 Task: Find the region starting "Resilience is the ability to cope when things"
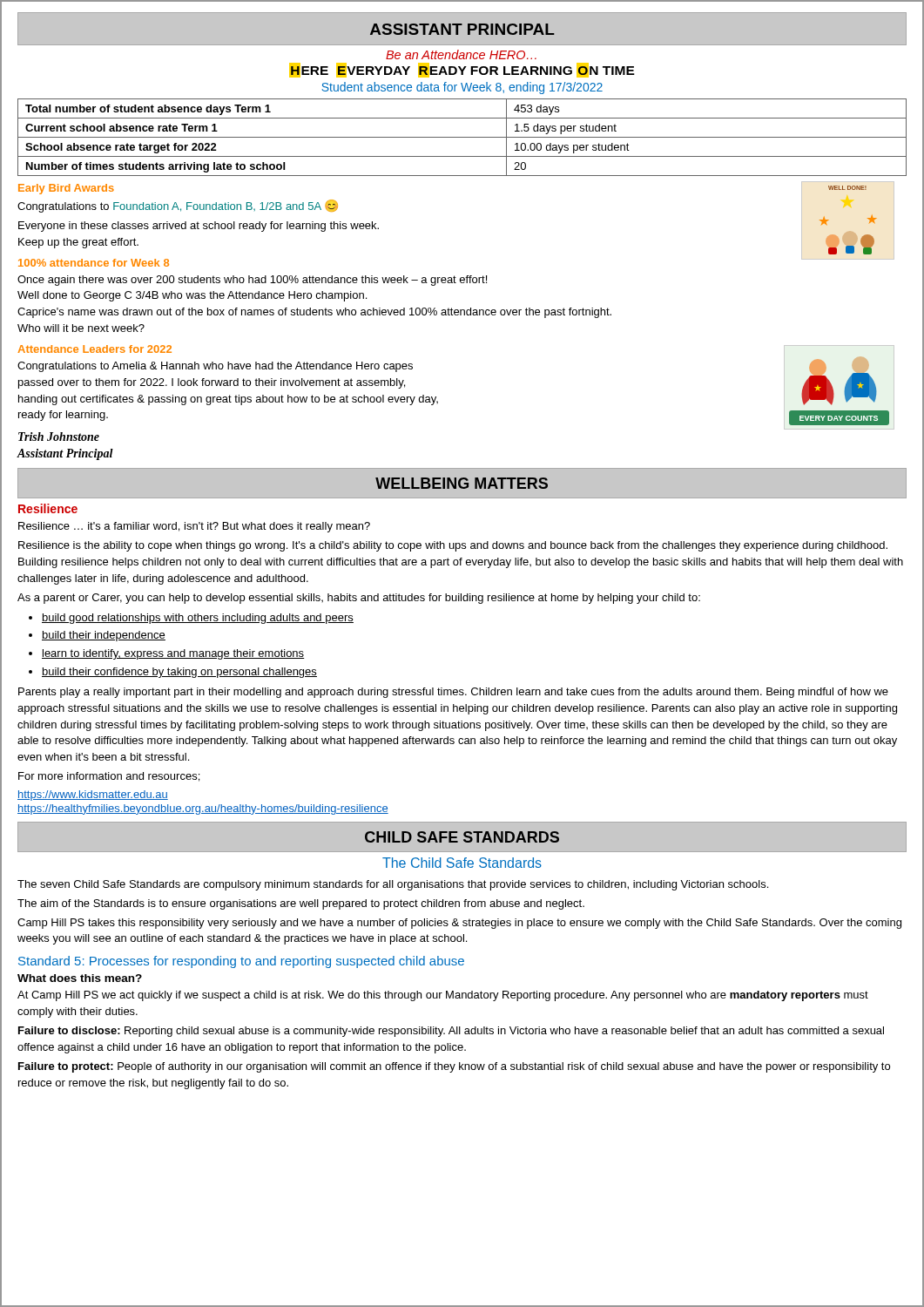coord(460,562)
